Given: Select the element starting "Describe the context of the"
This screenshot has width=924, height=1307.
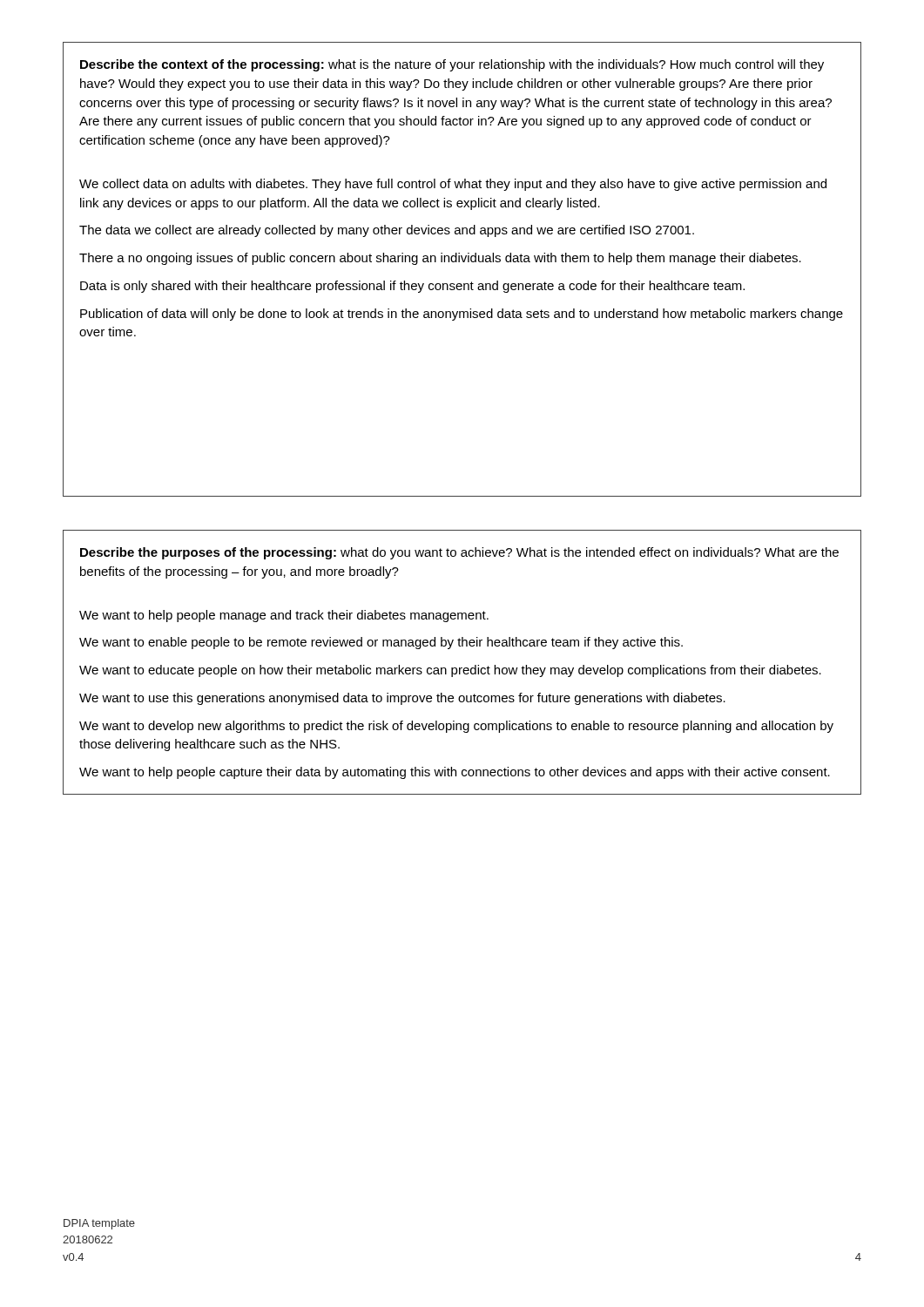Looking at the screenshot, I should coord(462,102).
